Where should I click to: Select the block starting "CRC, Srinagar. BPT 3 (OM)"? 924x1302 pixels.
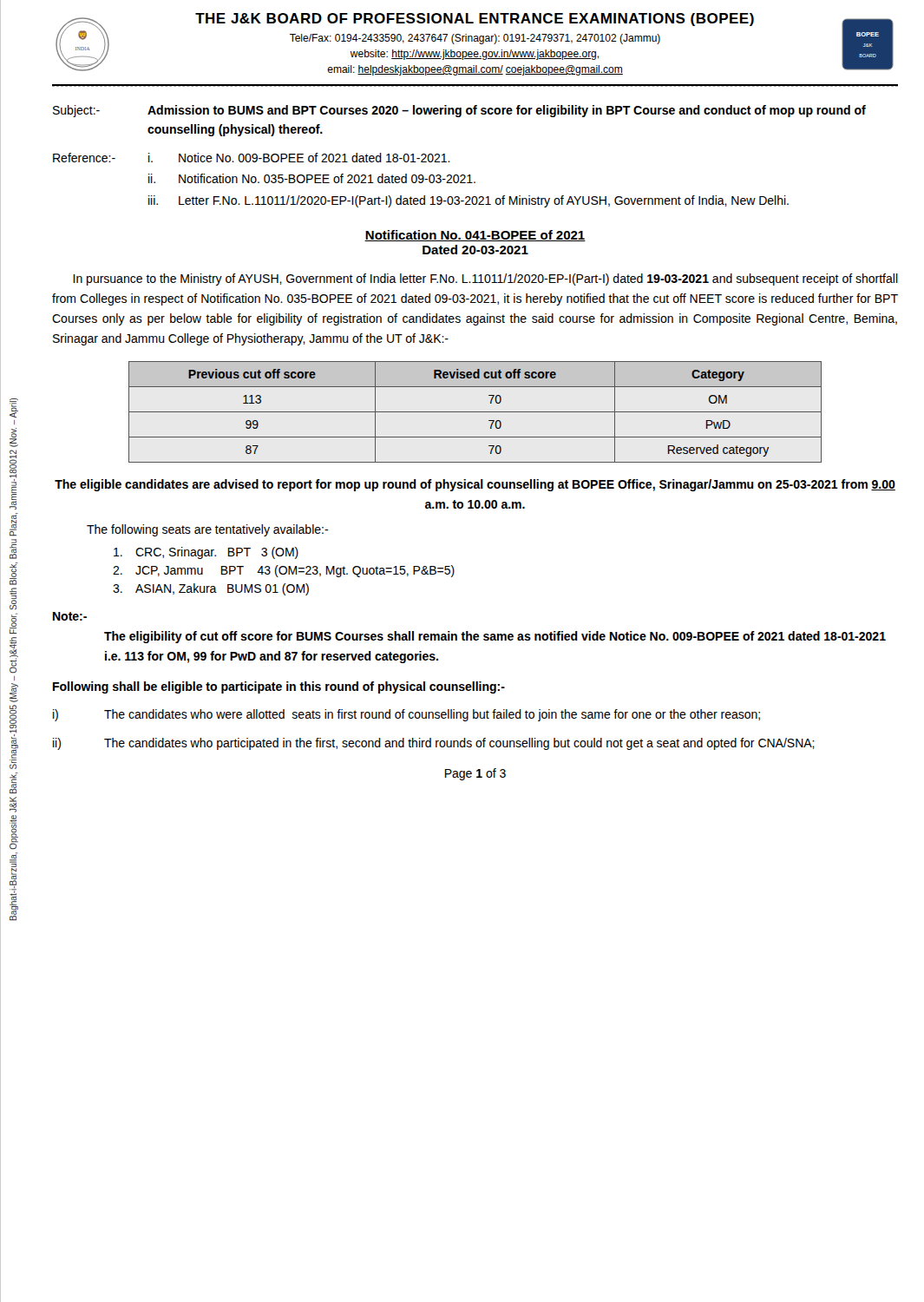click(206, 553)
